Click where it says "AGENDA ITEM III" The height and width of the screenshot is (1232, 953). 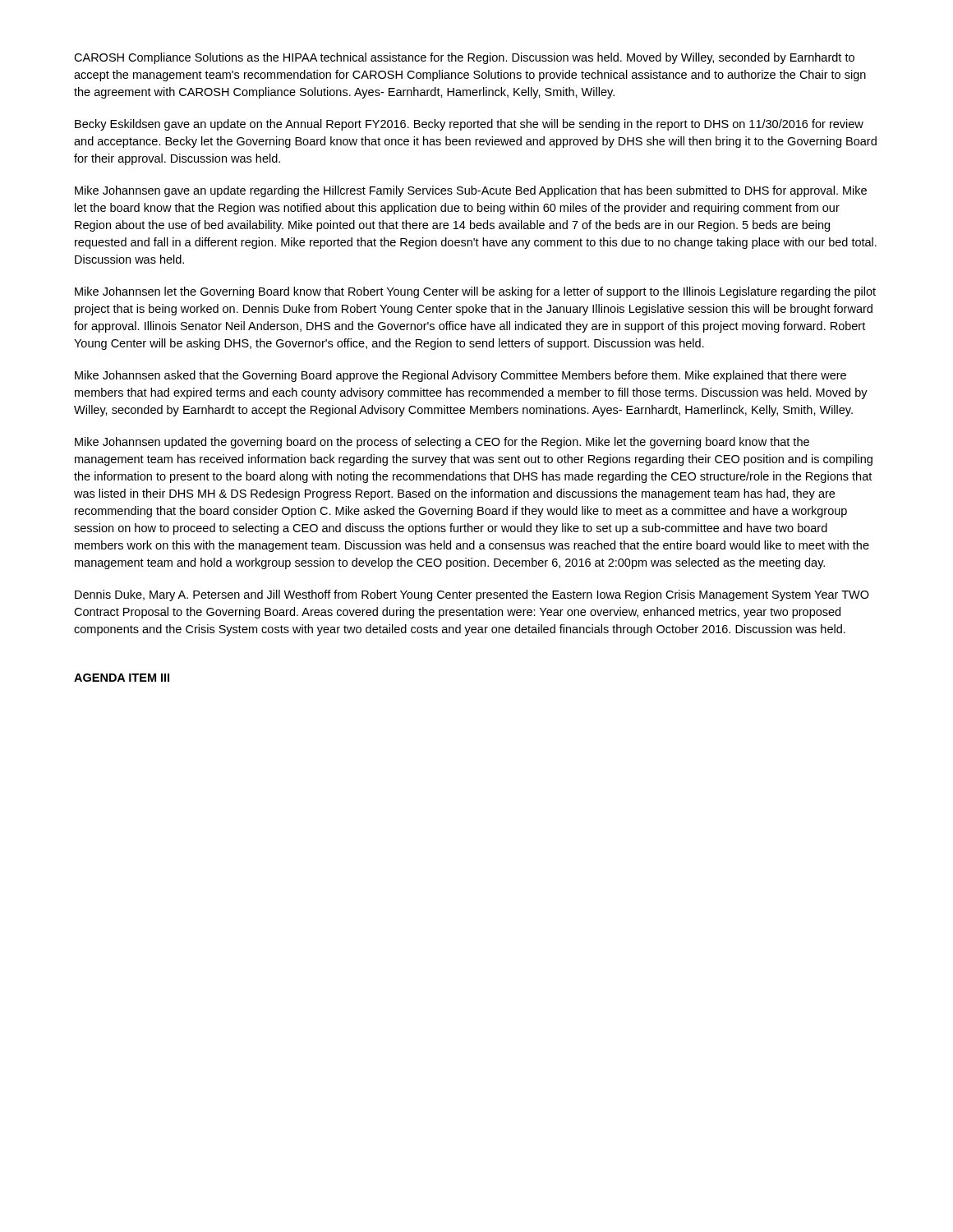pos(122,678)
